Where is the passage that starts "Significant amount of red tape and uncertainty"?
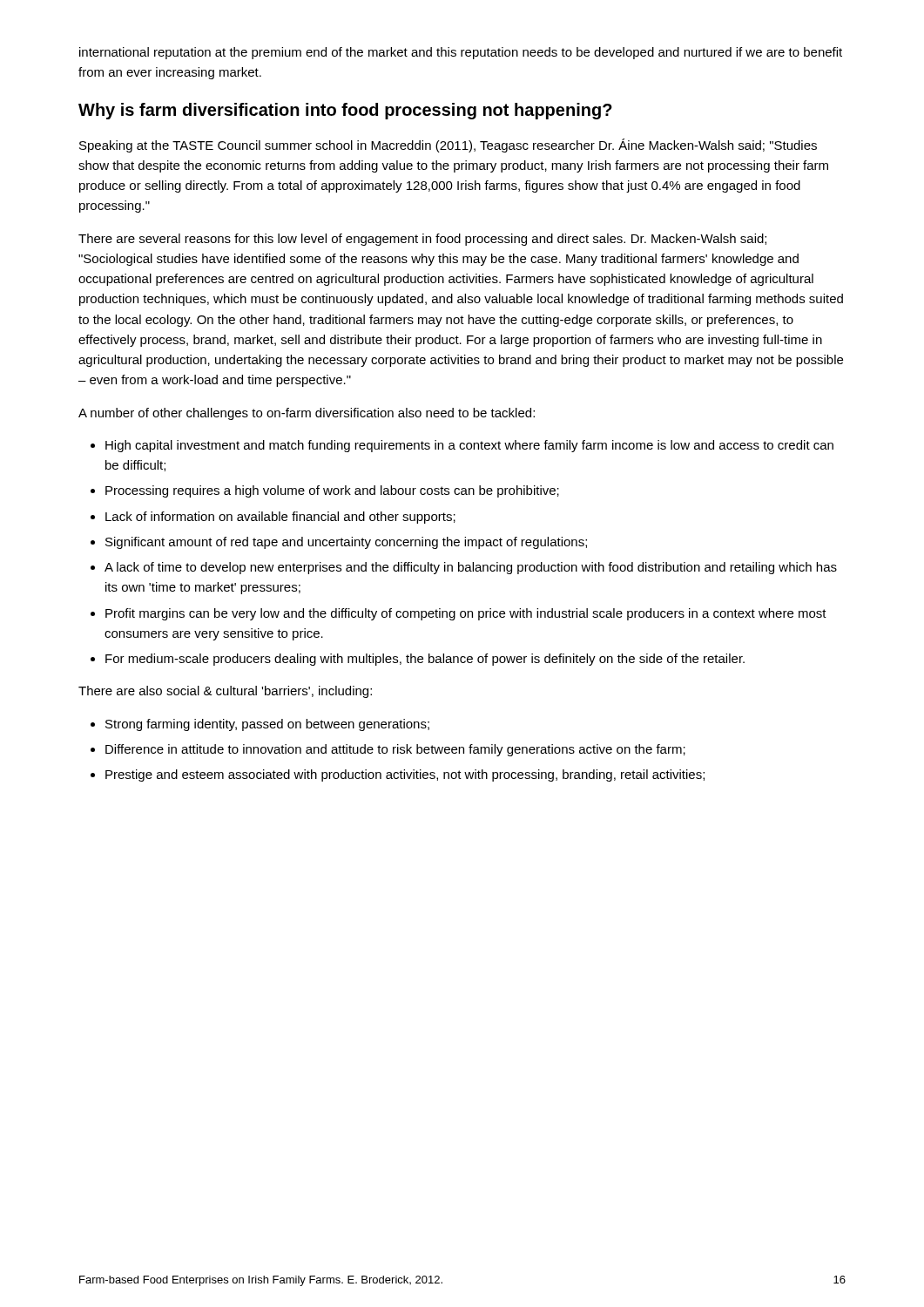The height and width of the screenshot is (1307, 924). point(475,541)
